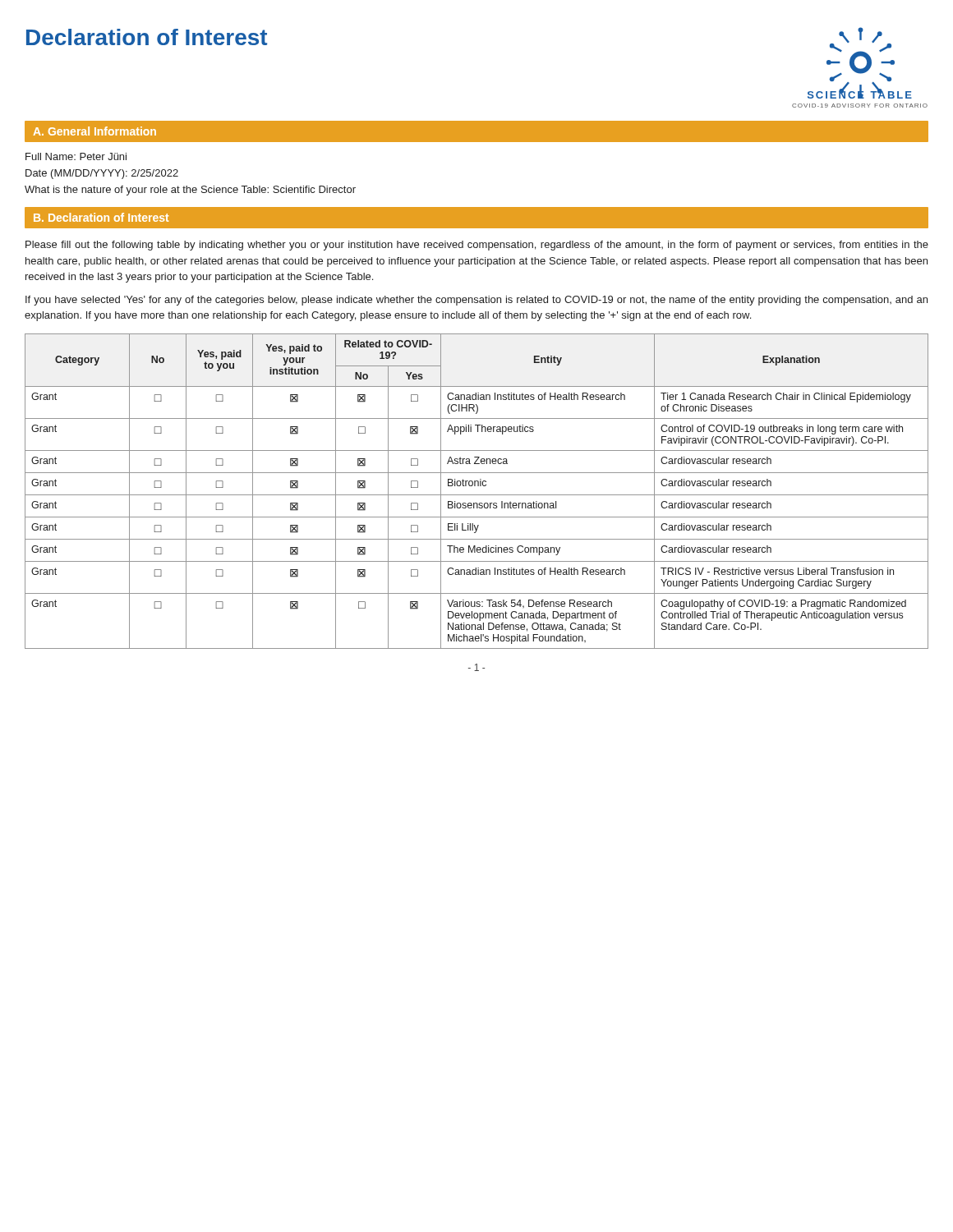
Task: Find the passage starting "B. Declaration of Interest"
Action: (101, 218)
